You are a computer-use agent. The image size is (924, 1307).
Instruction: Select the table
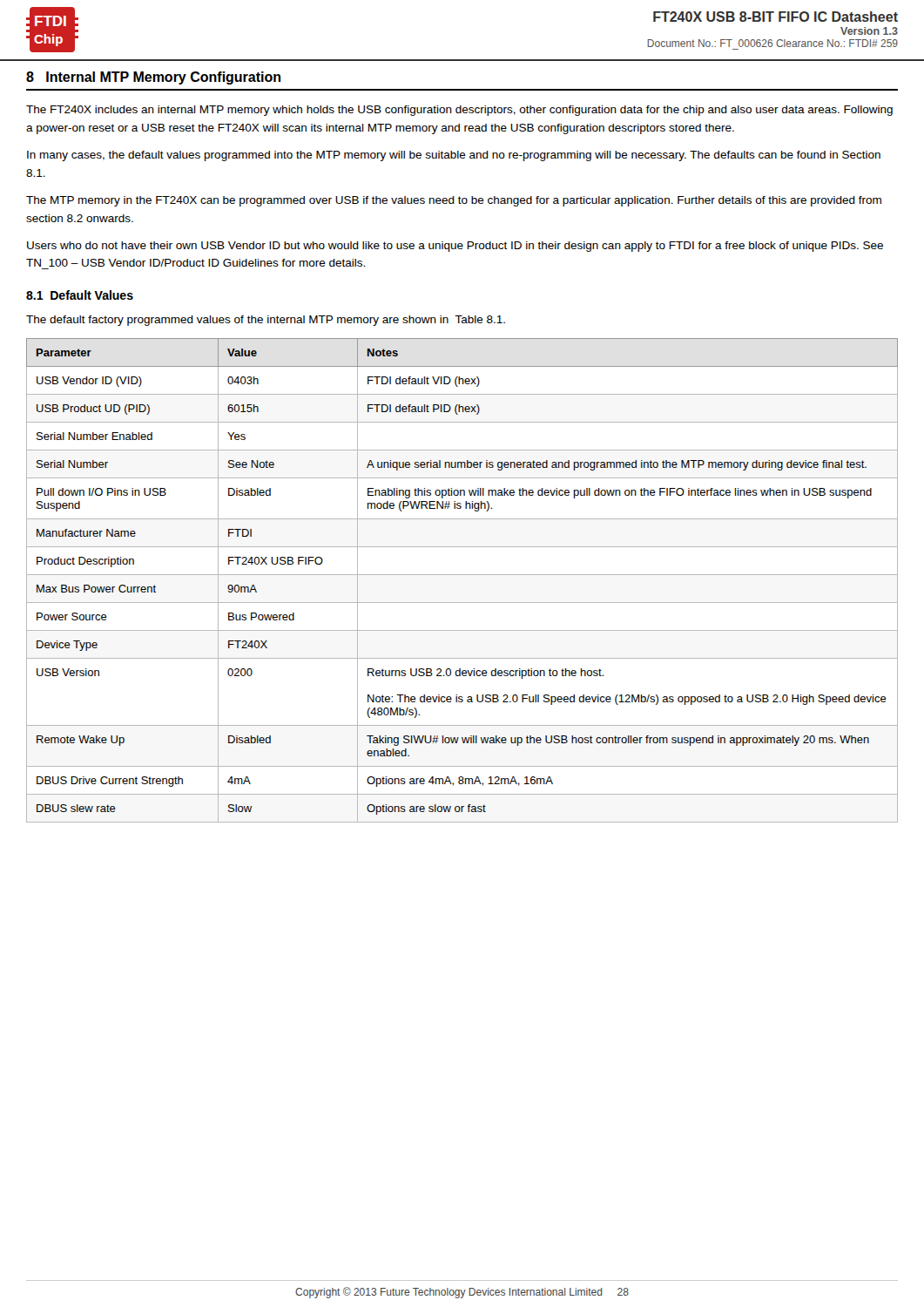pyautogui.click(x=462, y=581)
